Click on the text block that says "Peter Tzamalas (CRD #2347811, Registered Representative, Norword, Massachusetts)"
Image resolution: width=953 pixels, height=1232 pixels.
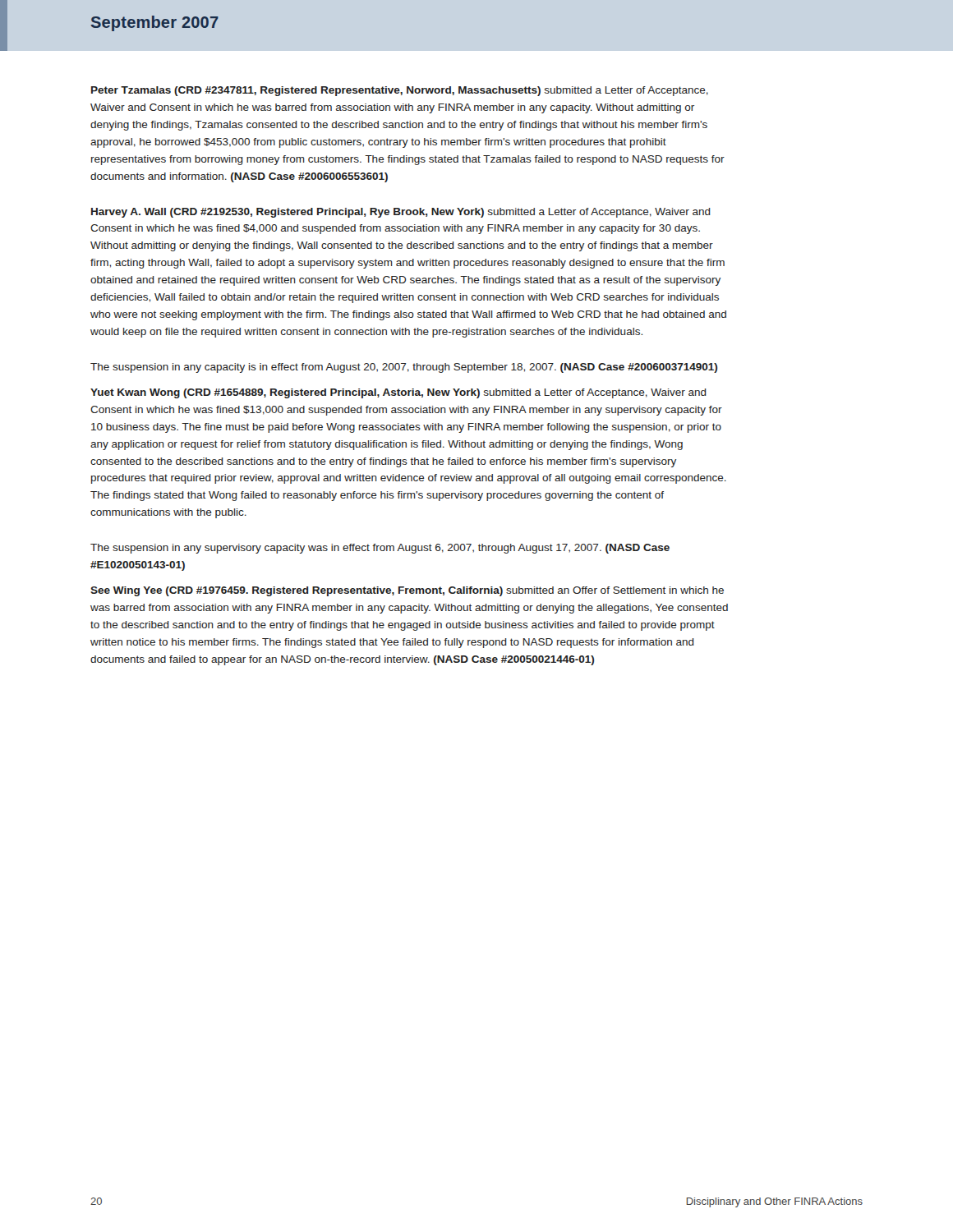[x=407, y=133]
